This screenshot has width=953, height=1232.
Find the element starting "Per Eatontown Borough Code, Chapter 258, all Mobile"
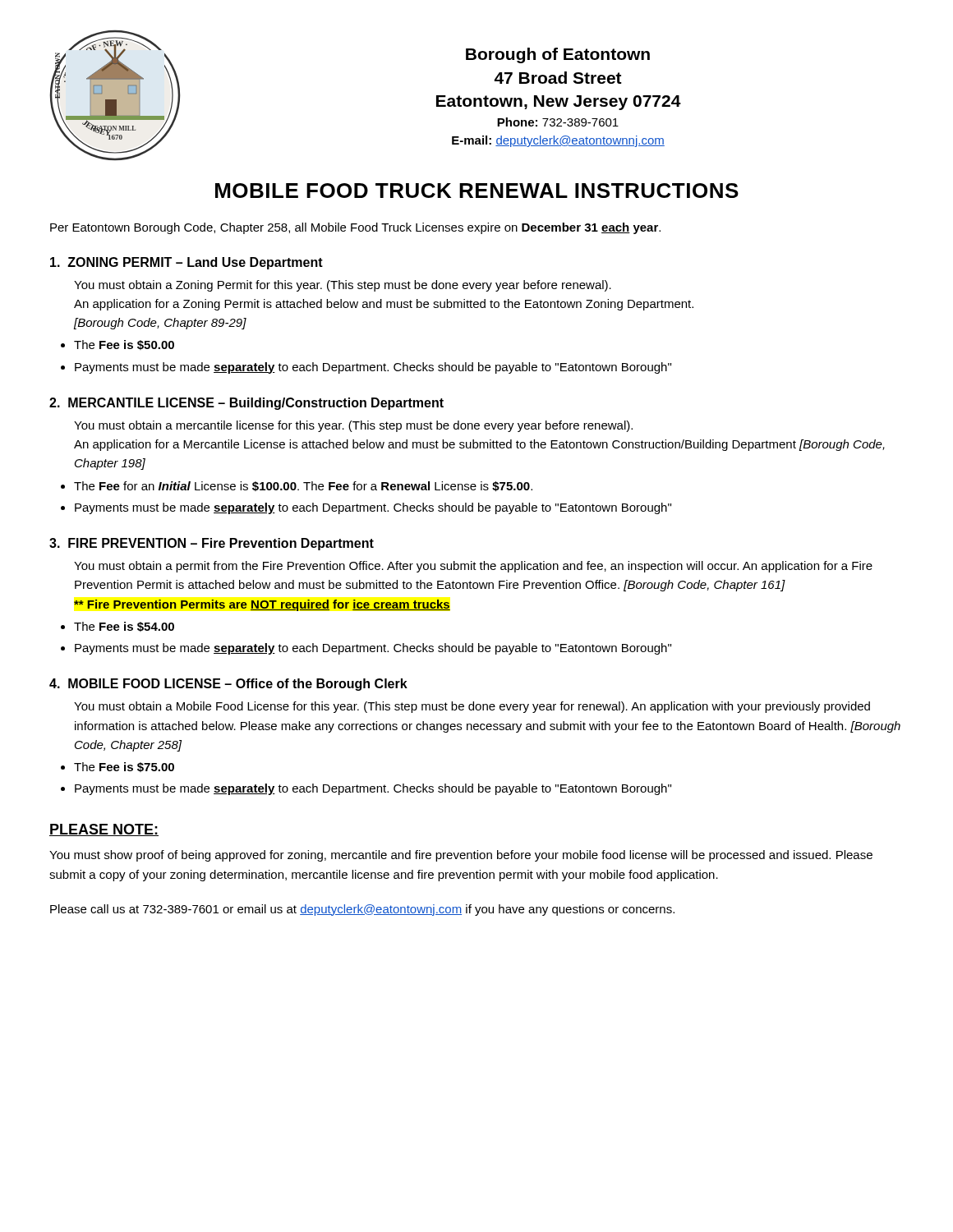click(x=356, y=227)
